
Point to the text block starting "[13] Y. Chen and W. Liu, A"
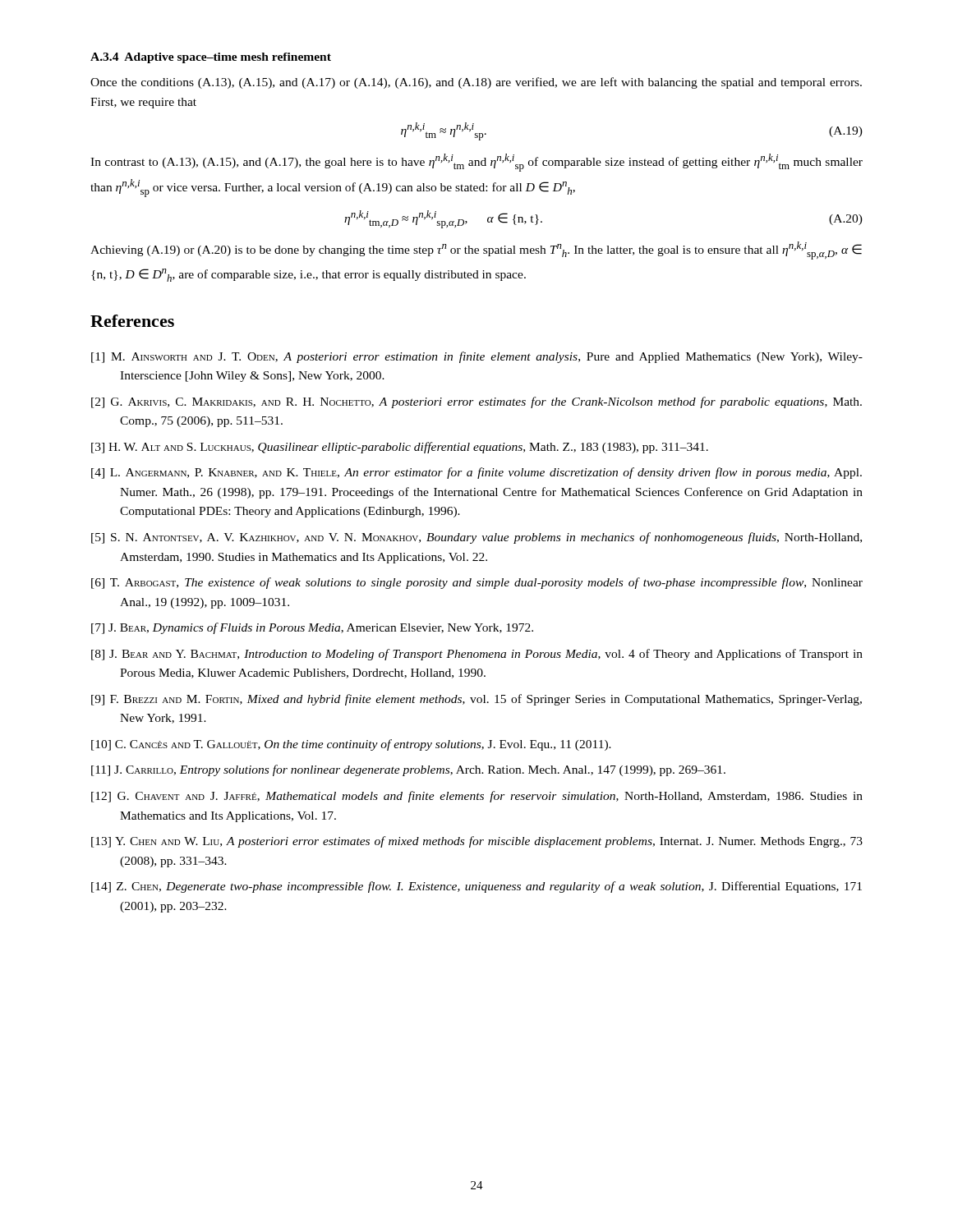(x=476, y=850)
